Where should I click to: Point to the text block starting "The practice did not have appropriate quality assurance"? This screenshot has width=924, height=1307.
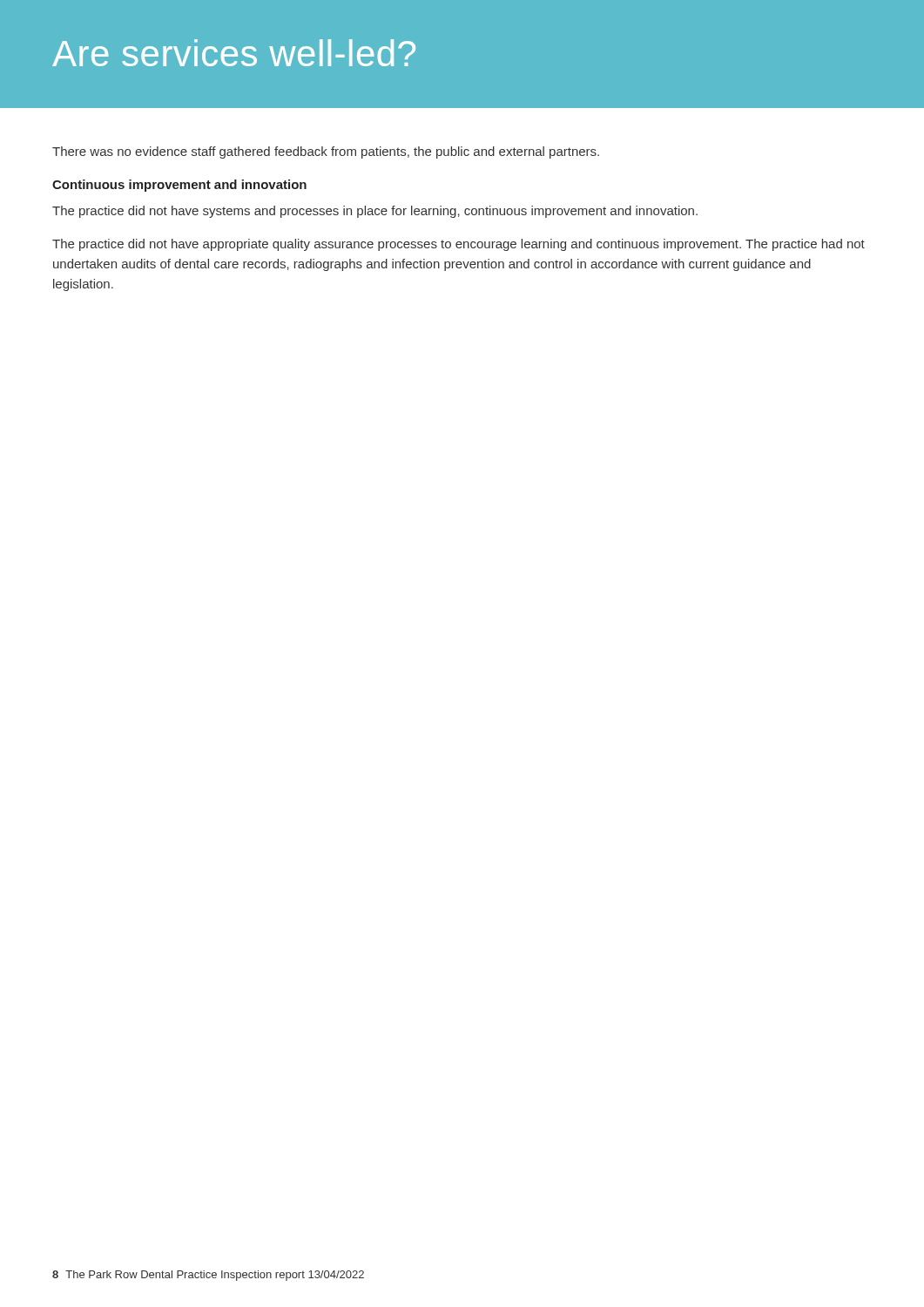pyautogui.click(x=462, y=263)
